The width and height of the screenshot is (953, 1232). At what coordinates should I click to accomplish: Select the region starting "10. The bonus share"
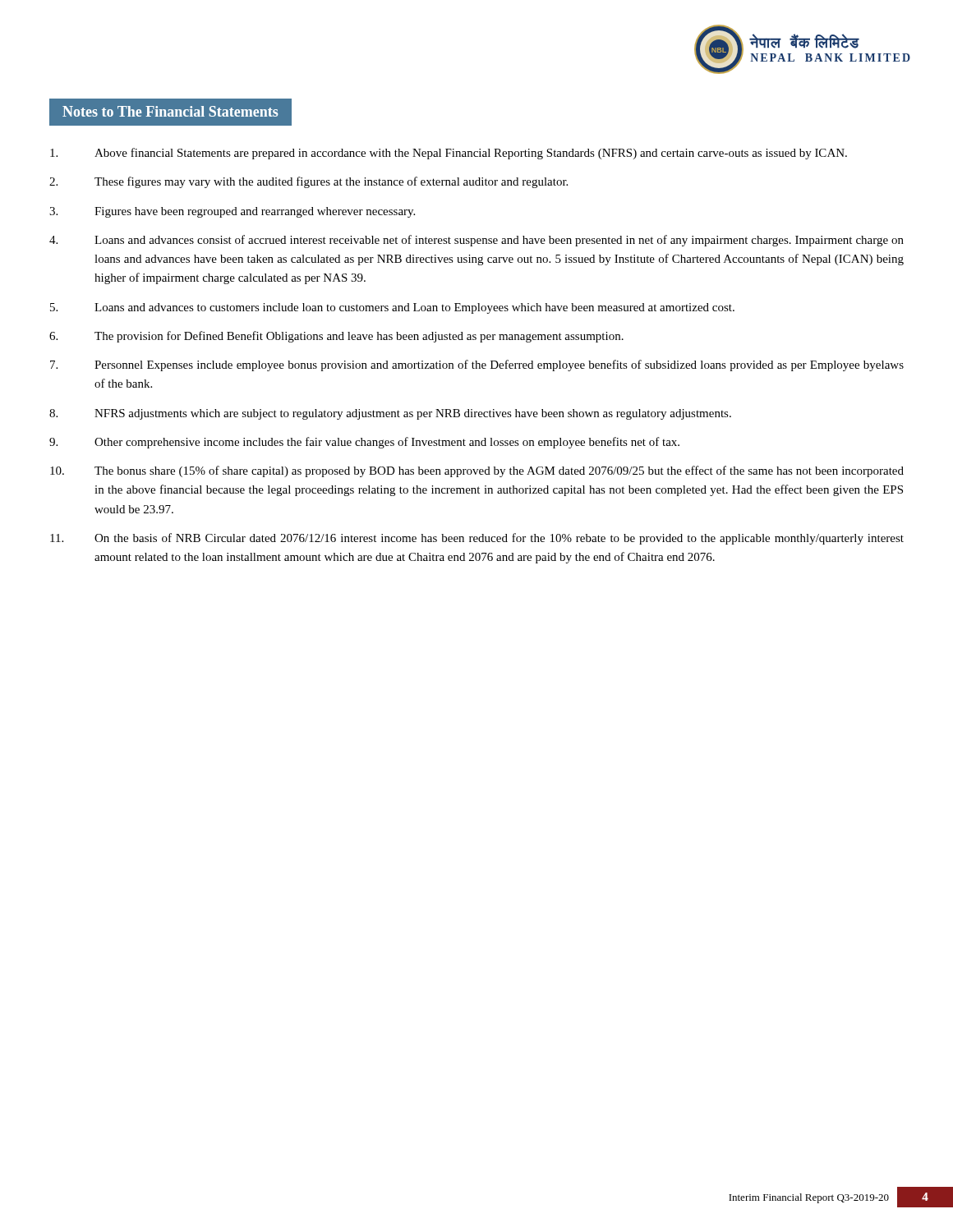pos(476,490)
